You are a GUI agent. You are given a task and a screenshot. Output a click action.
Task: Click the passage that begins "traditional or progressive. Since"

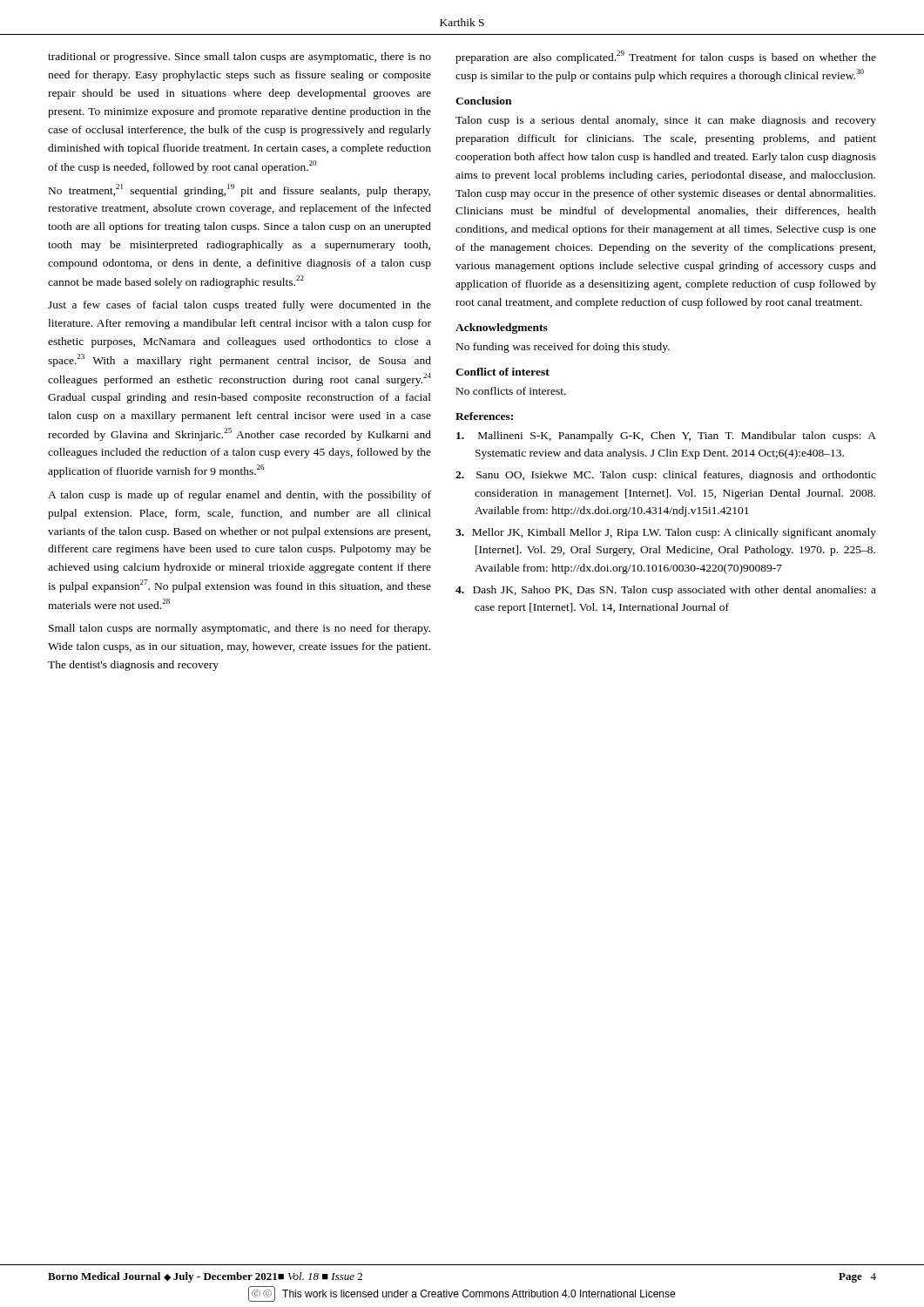(239, 112)
